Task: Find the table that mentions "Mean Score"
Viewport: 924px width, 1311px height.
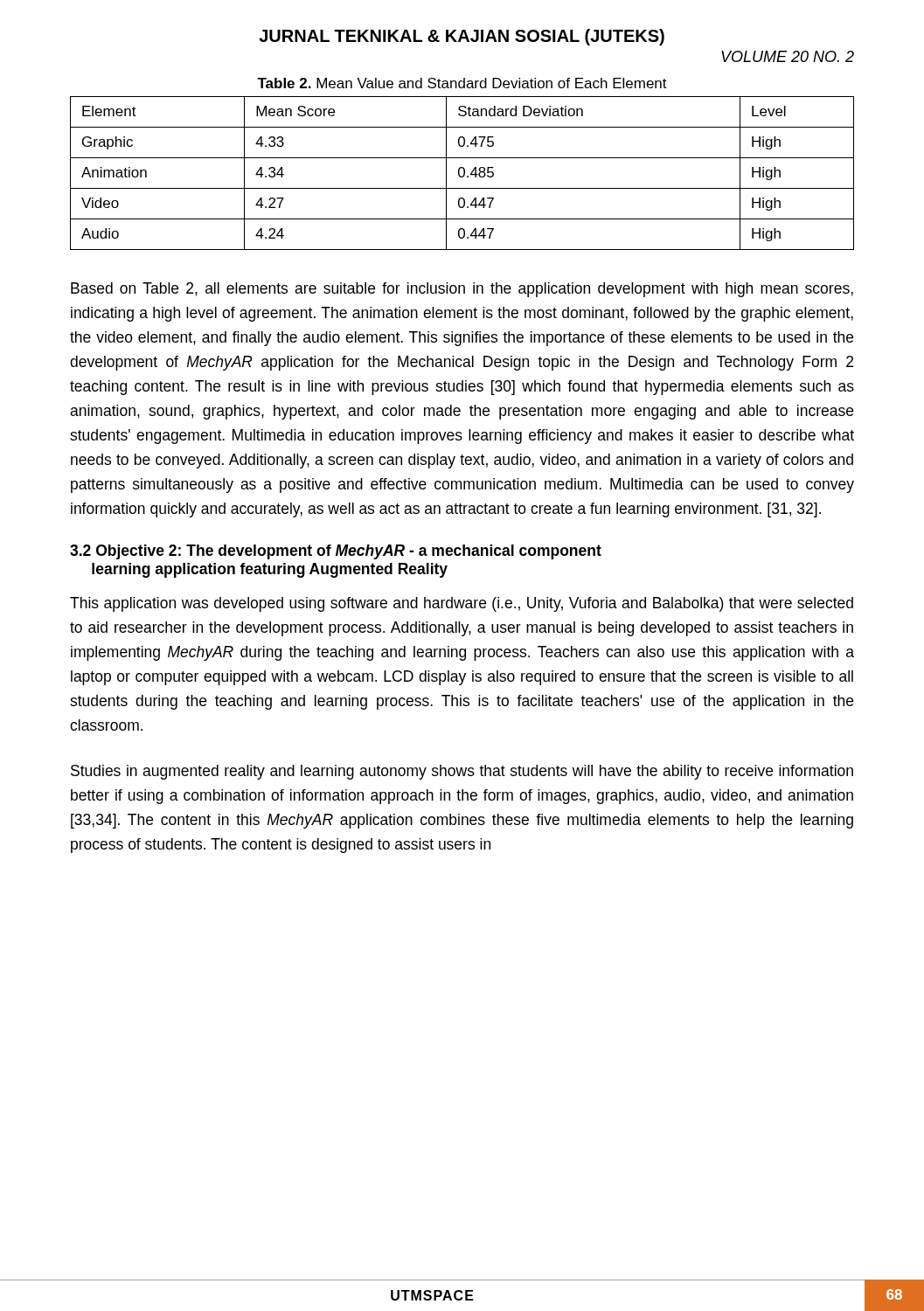Action: click(462, 173)
